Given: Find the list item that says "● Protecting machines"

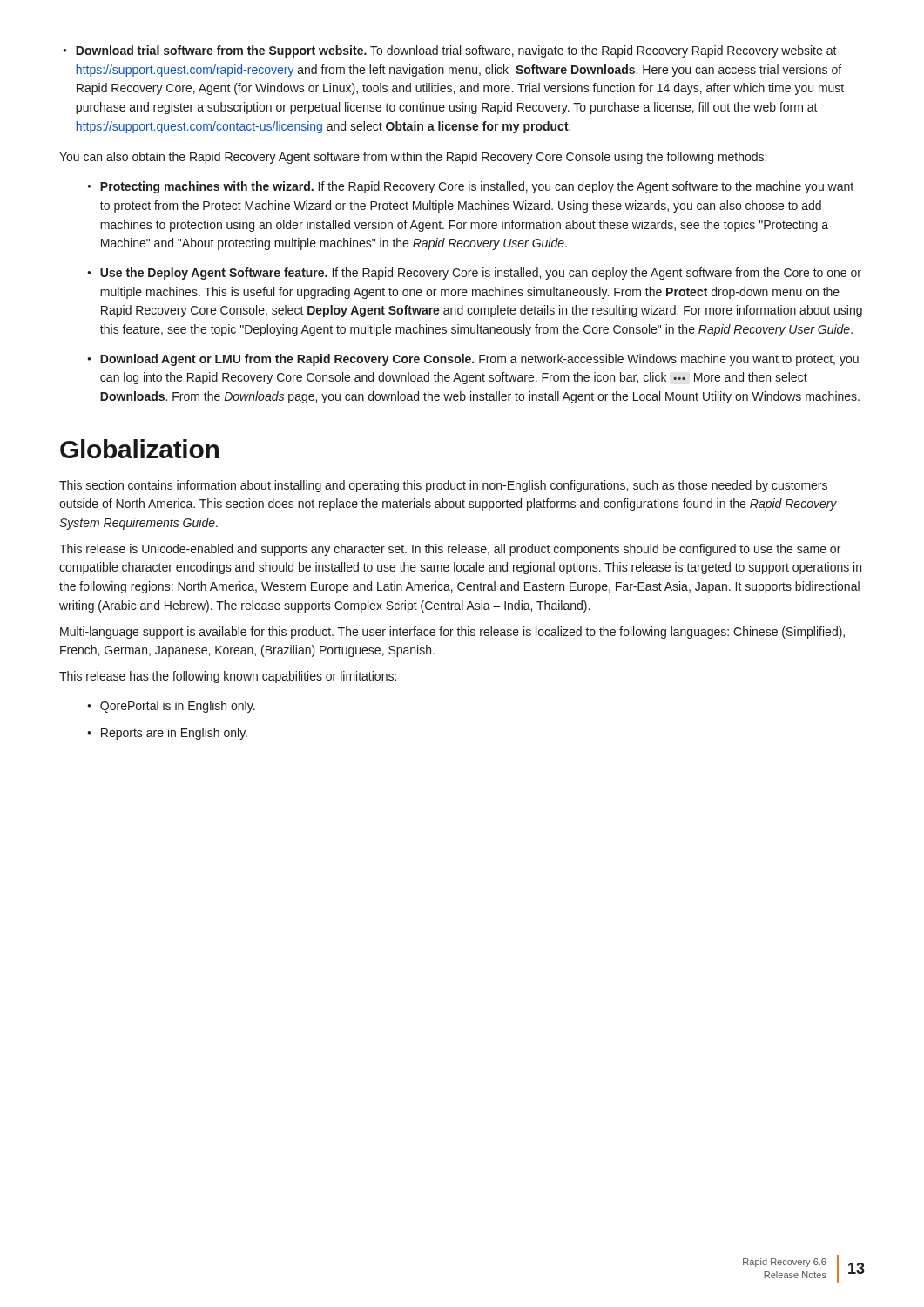Looking at the screenshot, I should coord(476,216).
